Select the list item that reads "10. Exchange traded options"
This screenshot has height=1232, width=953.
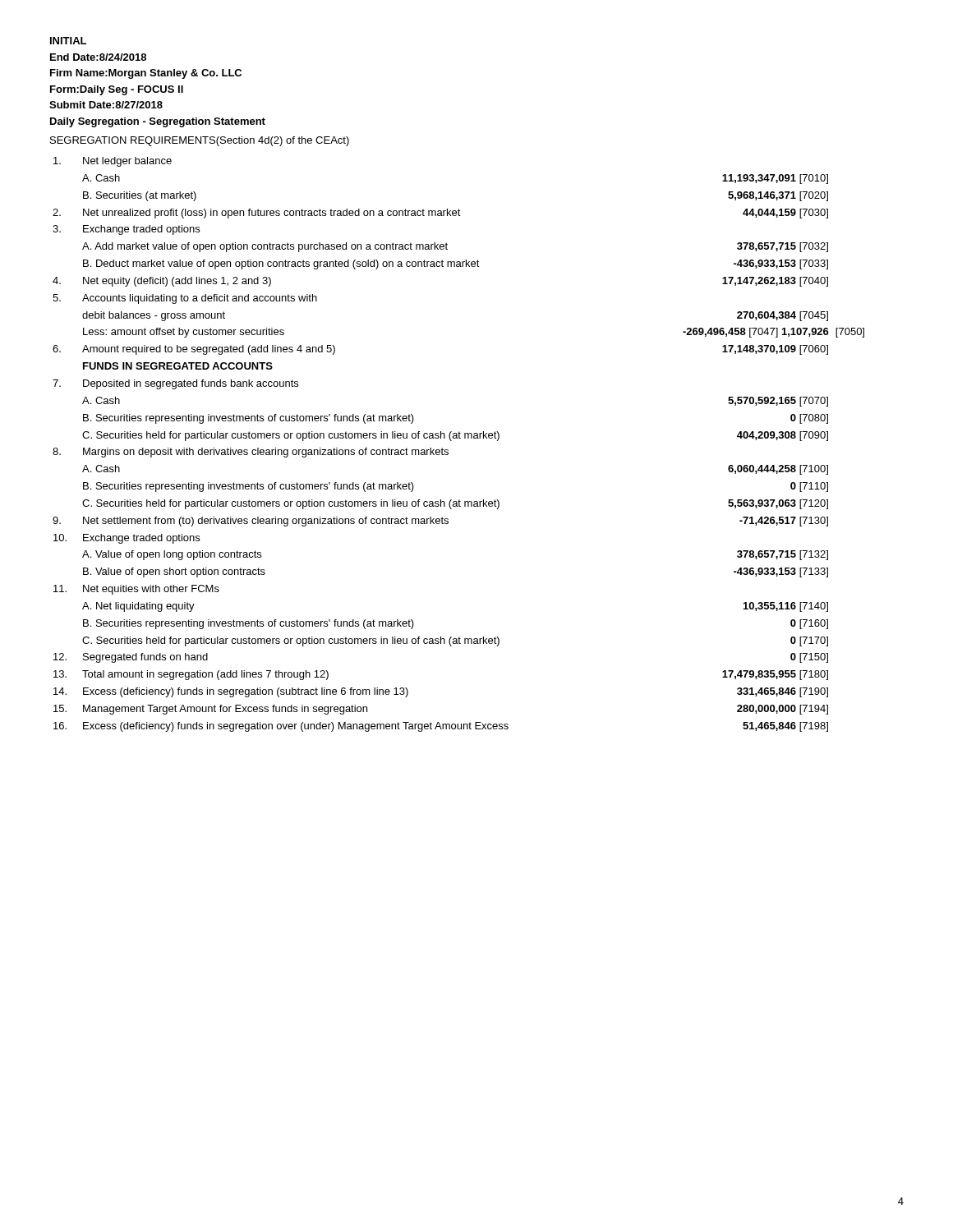click(x=127, y=539)
